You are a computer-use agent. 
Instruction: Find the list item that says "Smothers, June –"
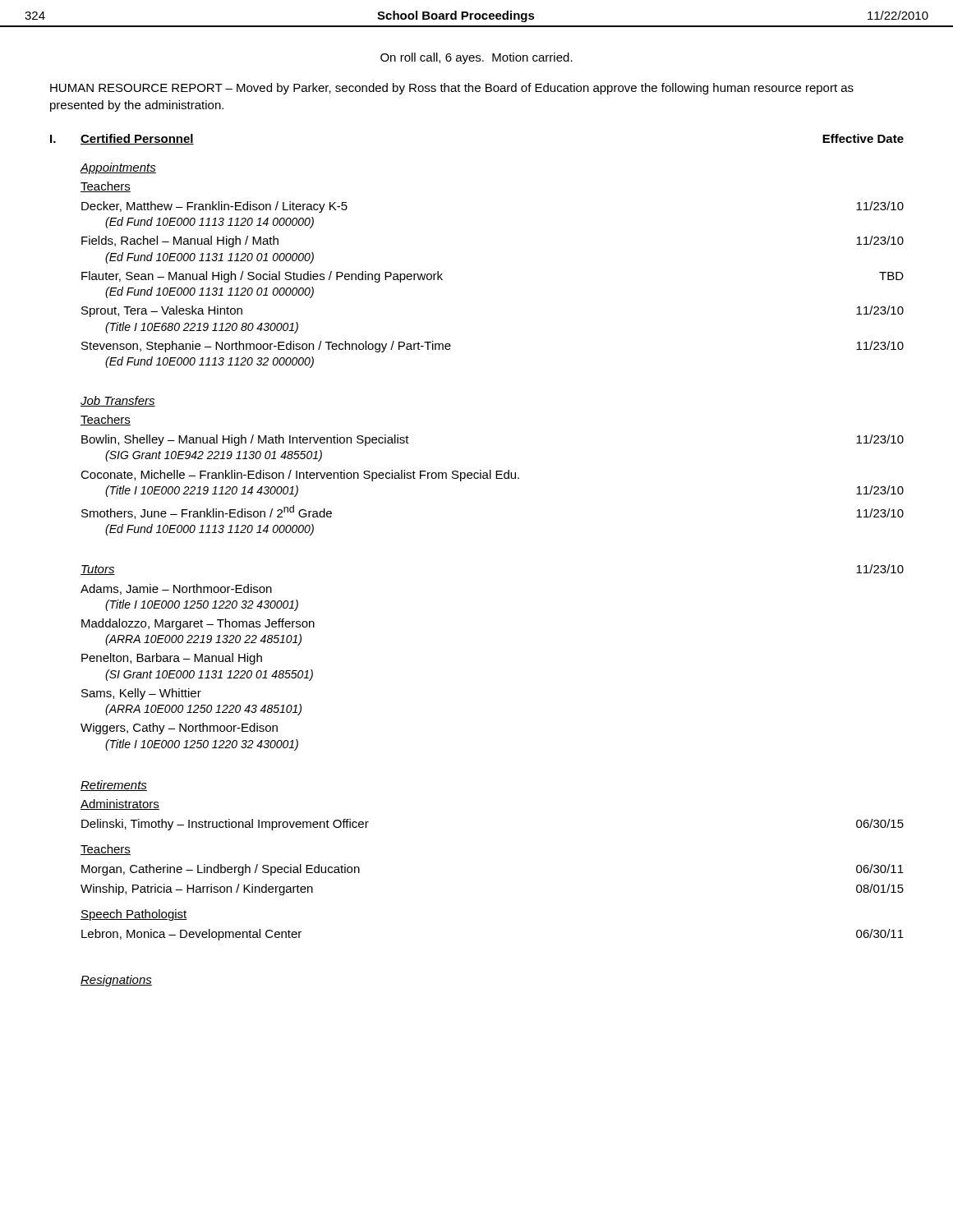[210, 512]
